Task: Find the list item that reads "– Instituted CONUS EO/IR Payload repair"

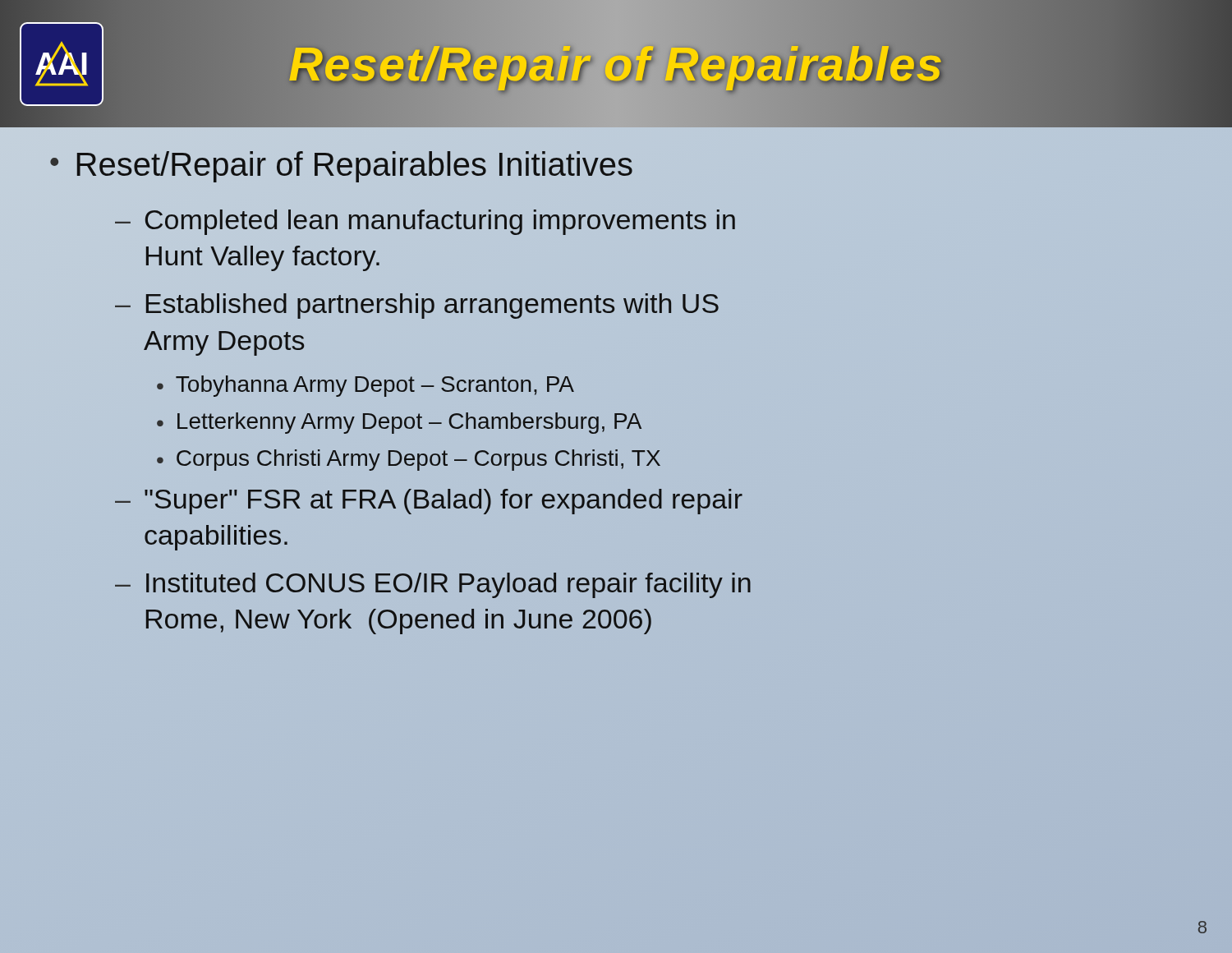Action: tap(649, 601)
